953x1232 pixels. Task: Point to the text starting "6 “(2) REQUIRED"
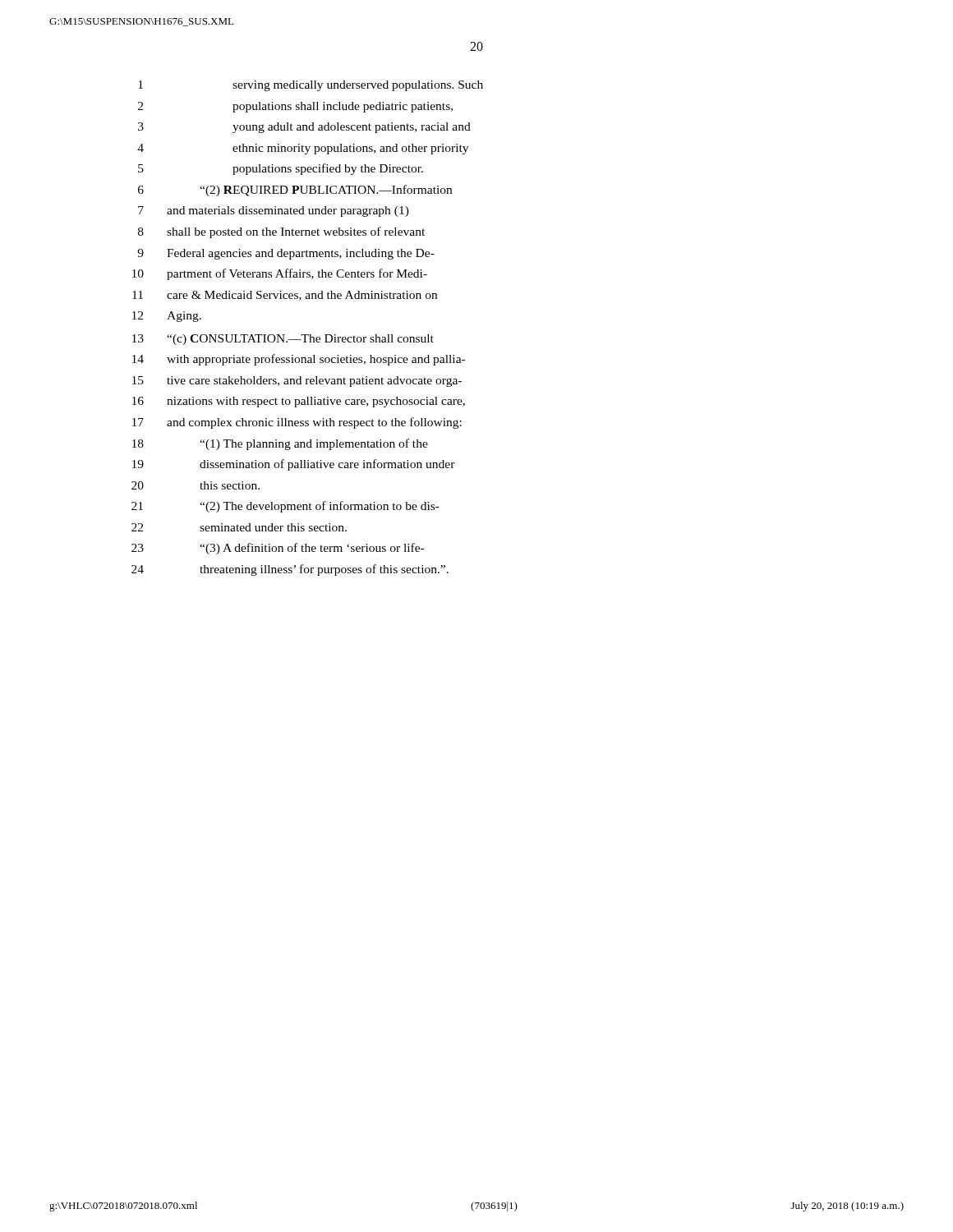(295, 191)
